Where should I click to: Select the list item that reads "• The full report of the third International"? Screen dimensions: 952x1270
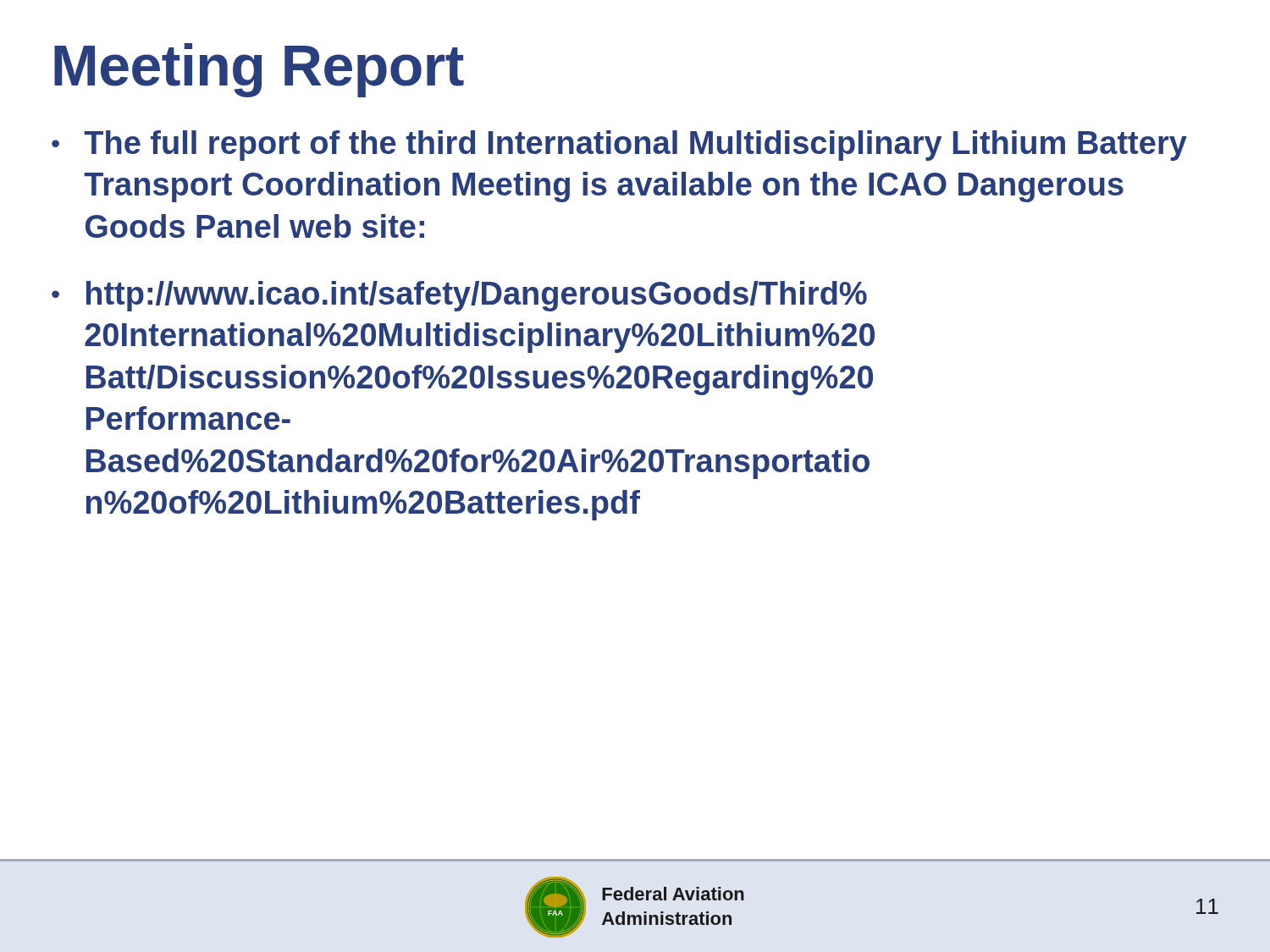click(x=635, y=185)
